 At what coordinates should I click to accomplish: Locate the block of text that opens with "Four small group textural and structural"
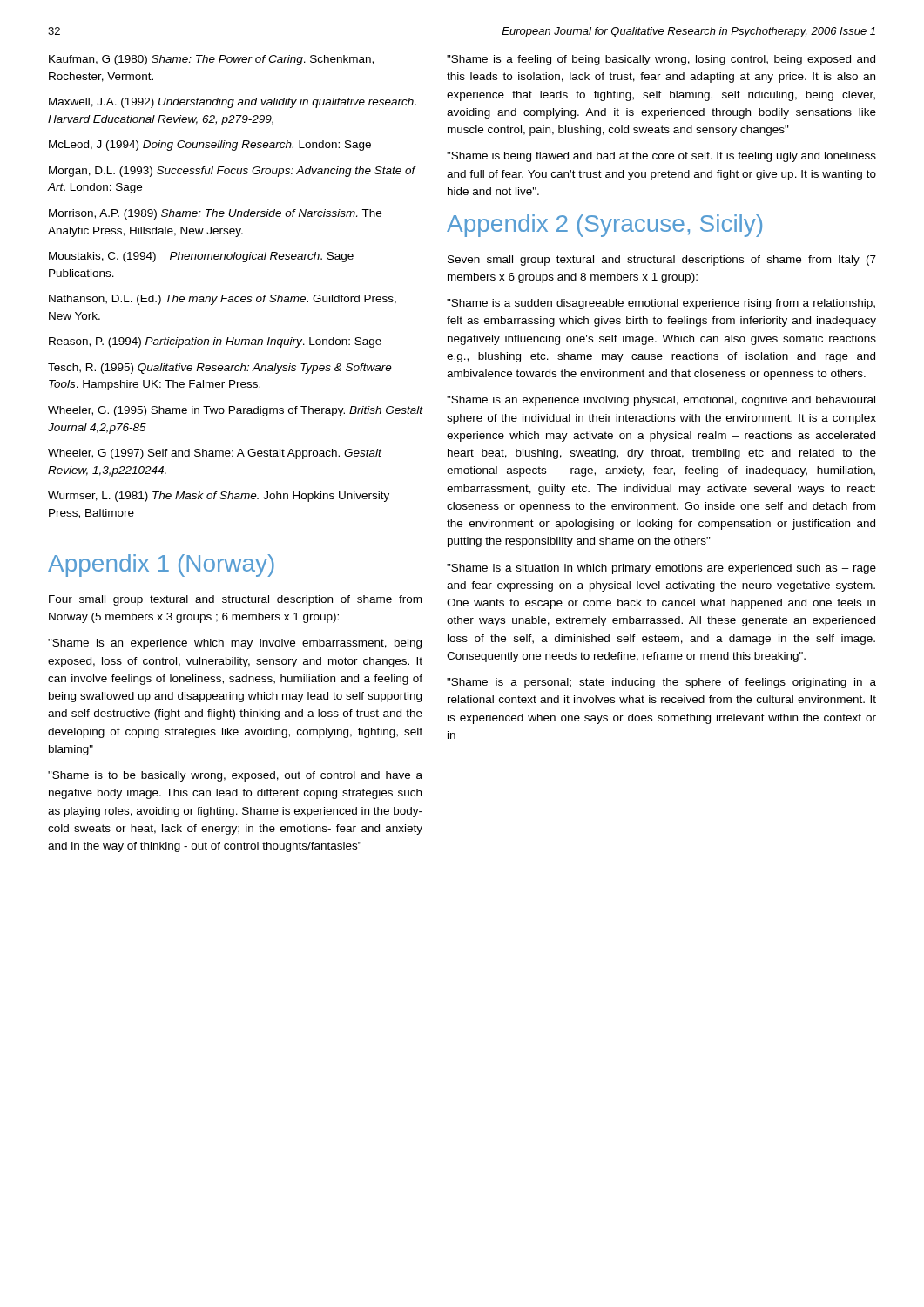click(235, 608)
